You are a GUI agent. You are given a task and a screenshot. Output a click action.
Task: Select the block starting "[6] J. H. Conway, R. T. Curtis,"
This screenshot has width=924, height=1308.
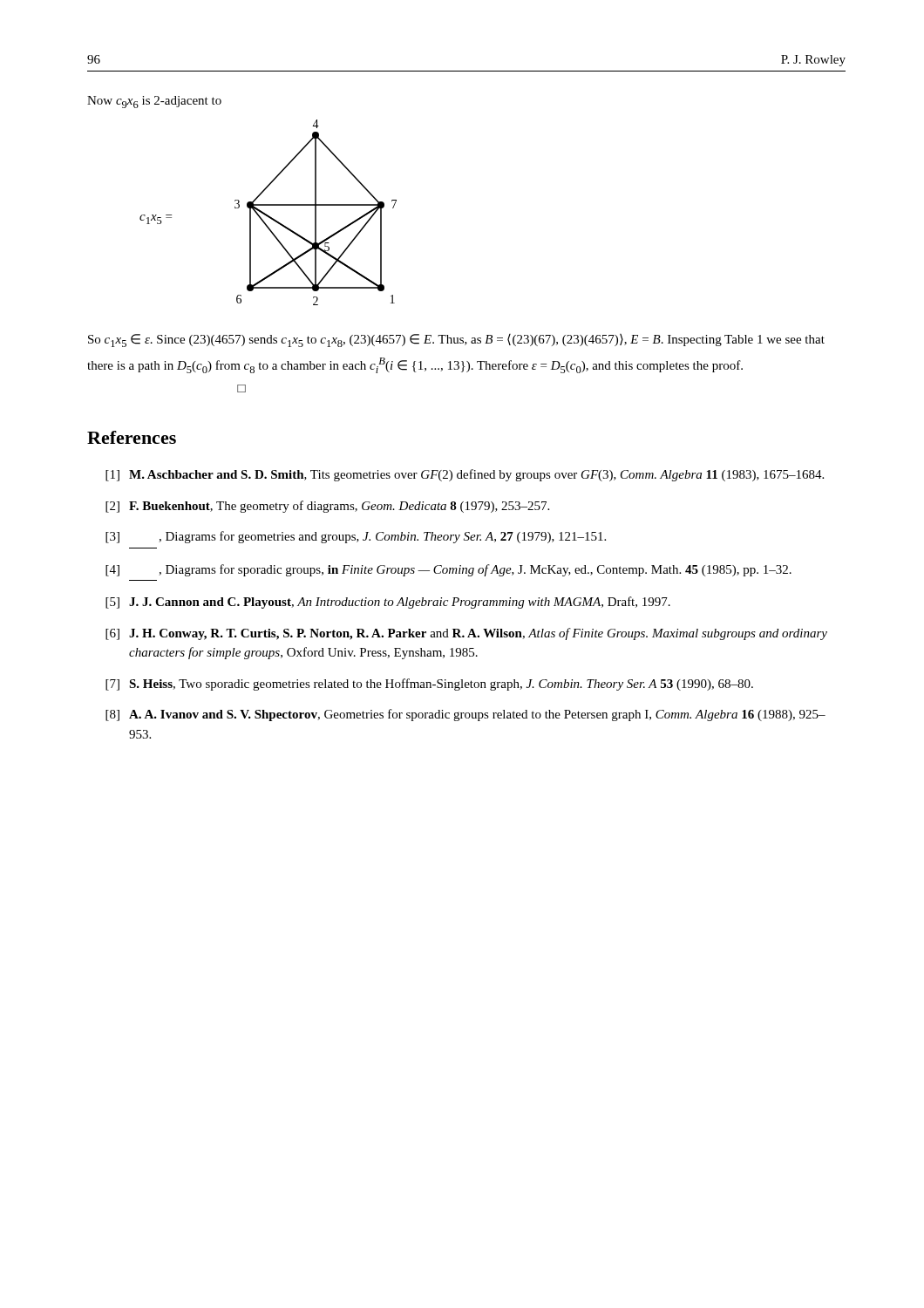[466, 643]
